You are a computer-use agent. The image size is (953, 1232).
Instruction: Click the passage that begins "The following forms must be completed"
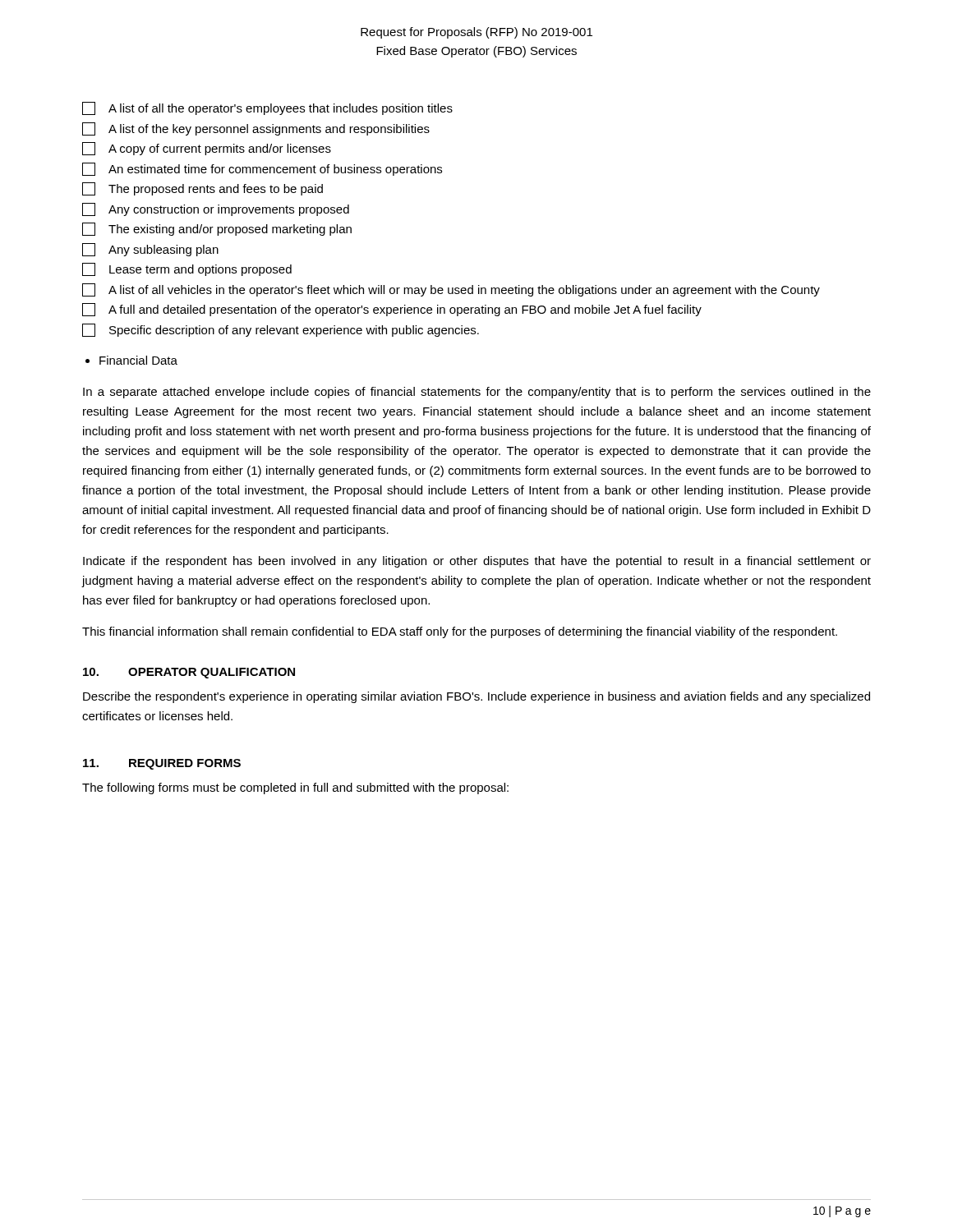coord(296,787)
